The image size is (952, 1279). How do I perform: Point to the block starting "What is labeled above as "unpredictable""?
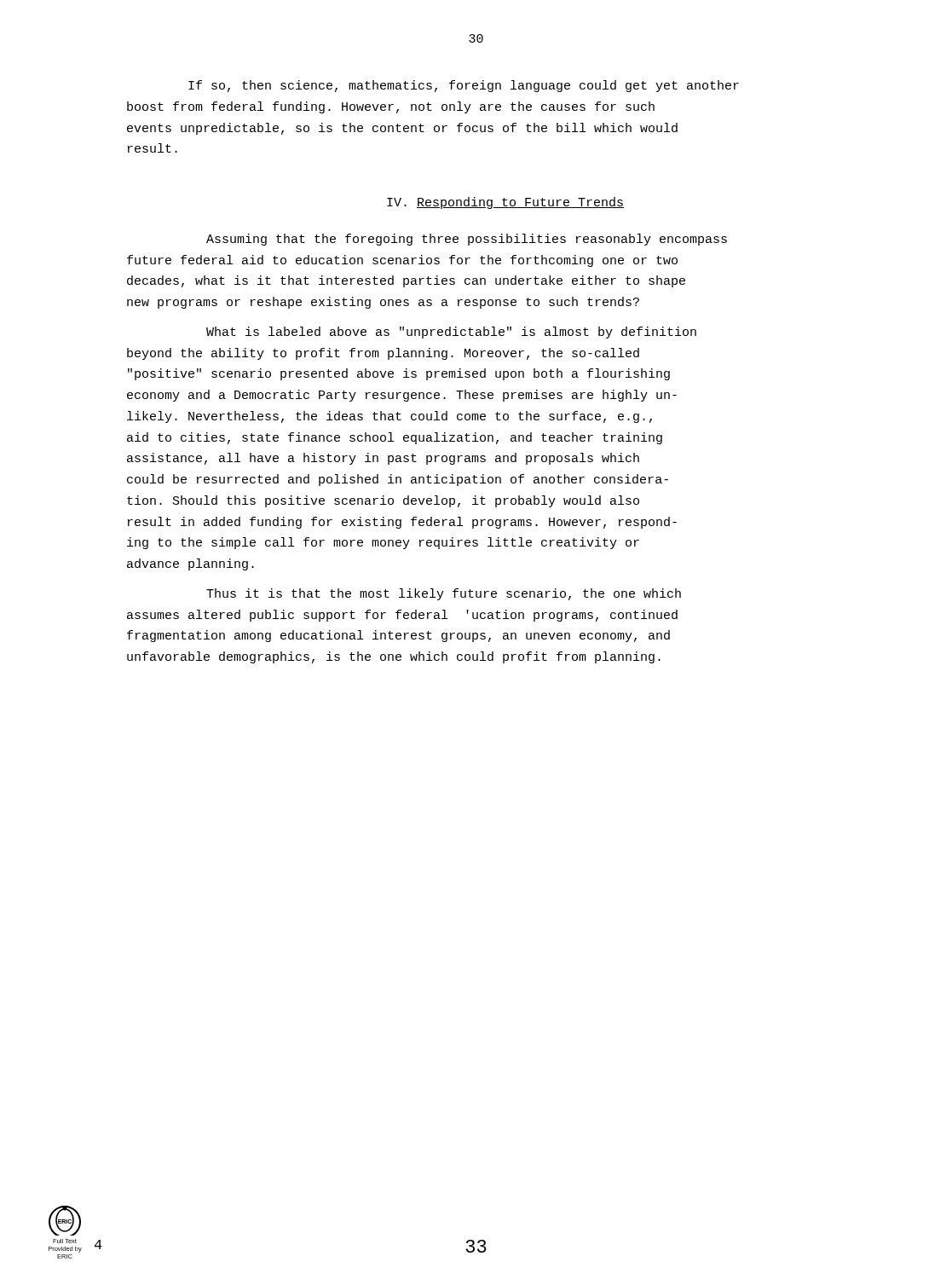coord(505,450)
